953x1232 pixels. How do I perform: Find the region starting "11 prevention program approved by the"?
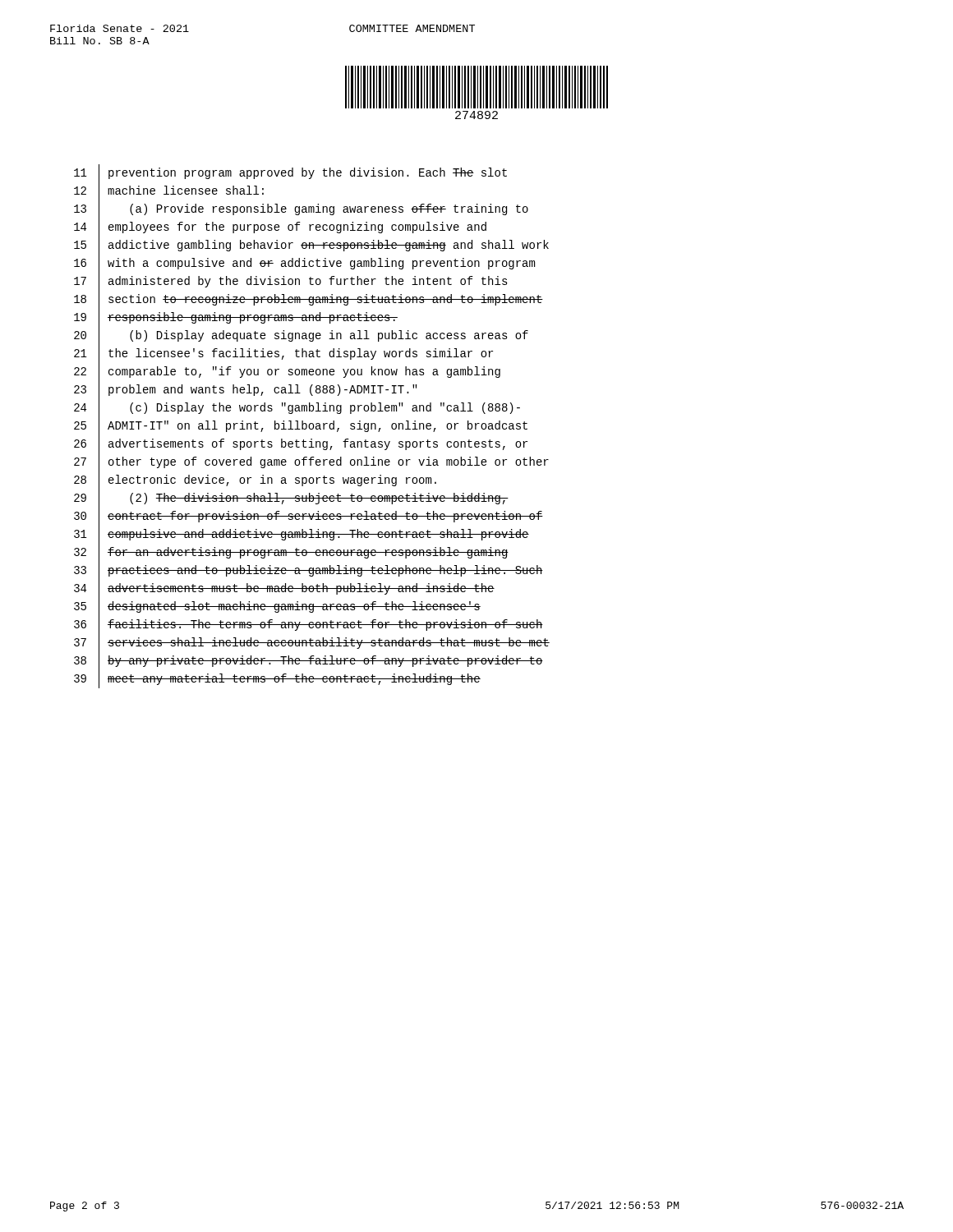[476, 426]
